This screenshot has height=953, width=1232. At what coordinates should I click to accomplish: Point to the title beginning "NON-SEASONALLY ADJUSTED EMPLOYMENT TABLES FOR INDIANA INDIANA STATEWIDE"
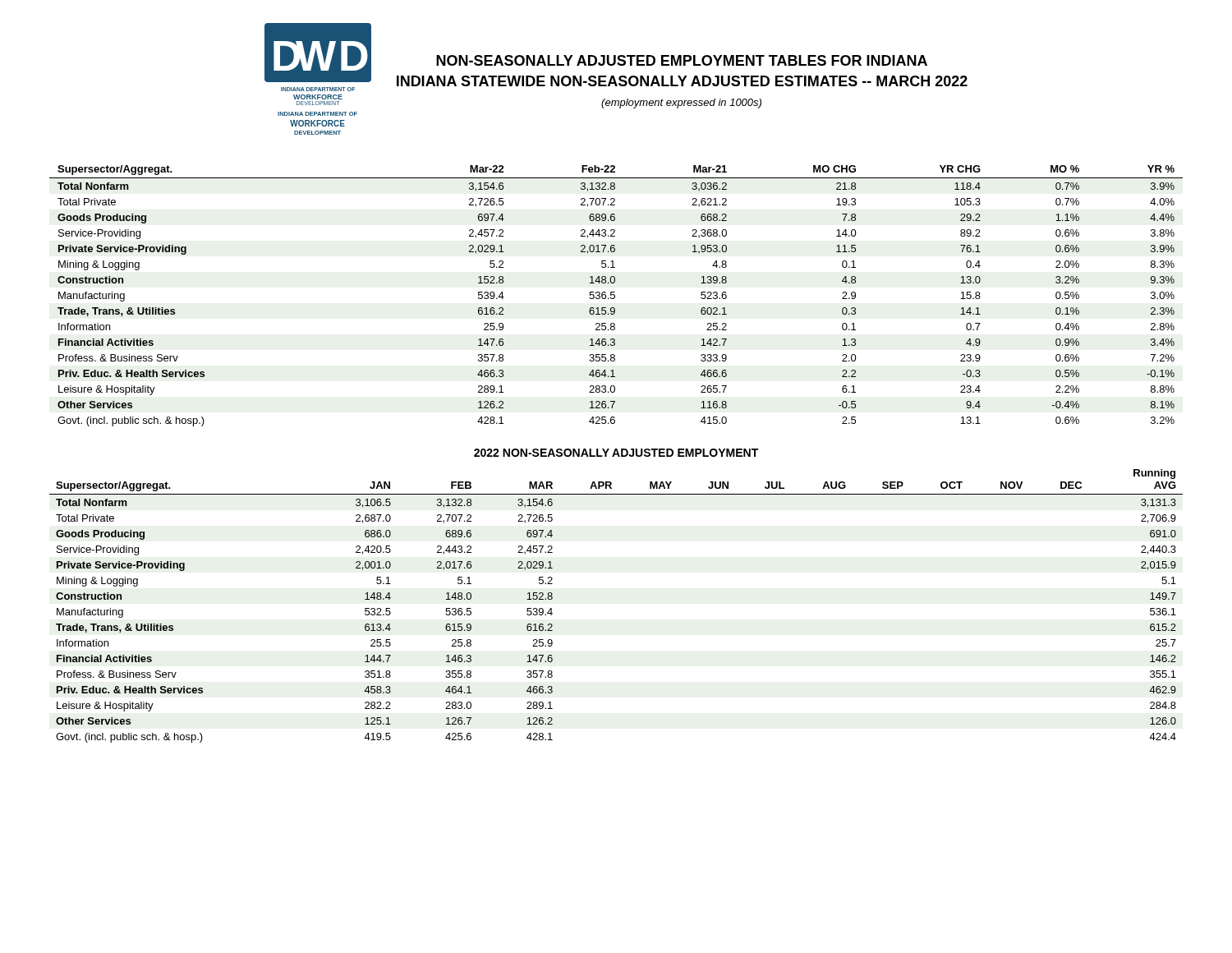(x=682, y=71)
